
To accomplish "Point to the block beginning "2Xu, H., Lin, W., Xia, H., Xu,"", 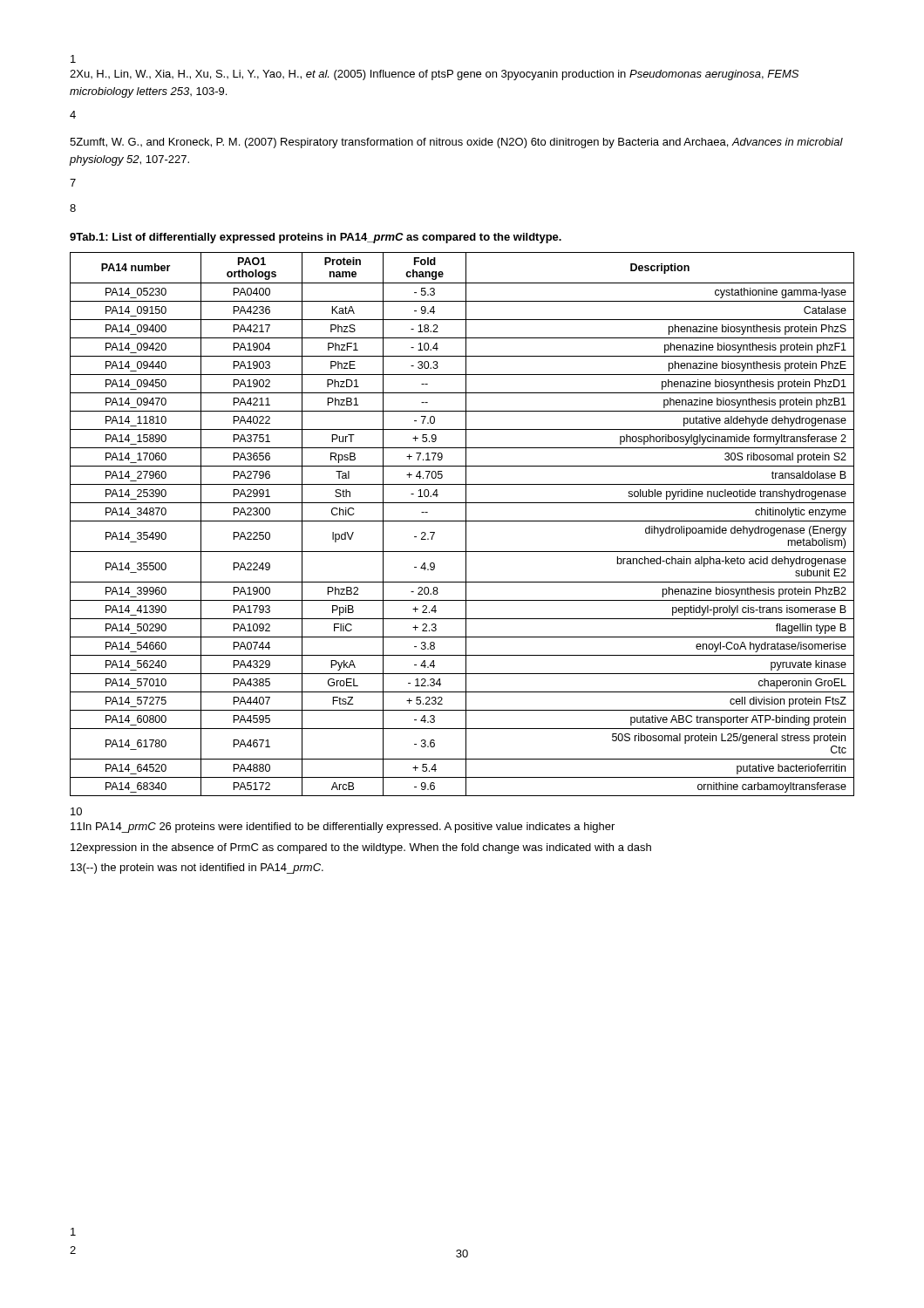I will (434, 82).
